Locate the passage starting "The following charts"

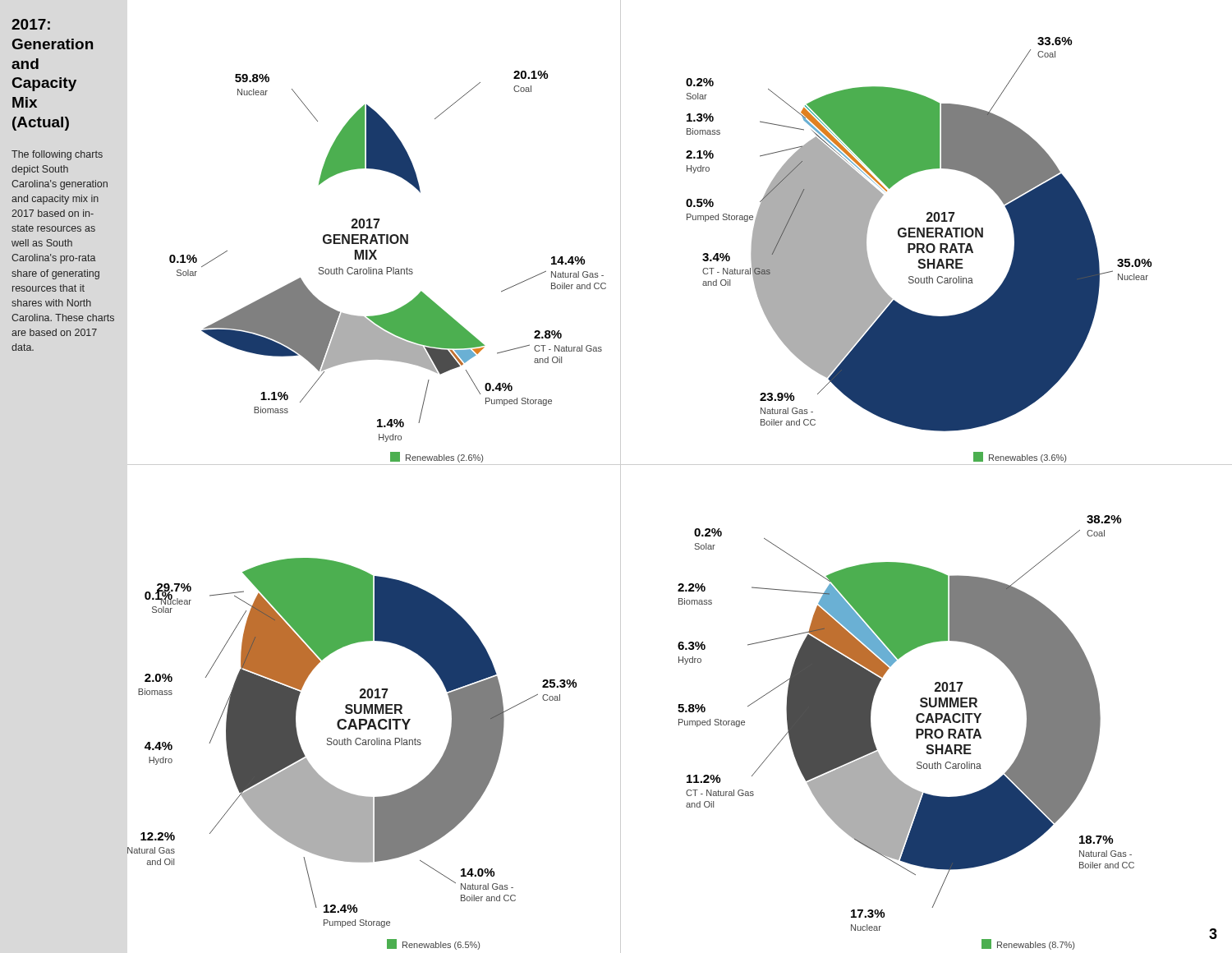coord(63,251)
